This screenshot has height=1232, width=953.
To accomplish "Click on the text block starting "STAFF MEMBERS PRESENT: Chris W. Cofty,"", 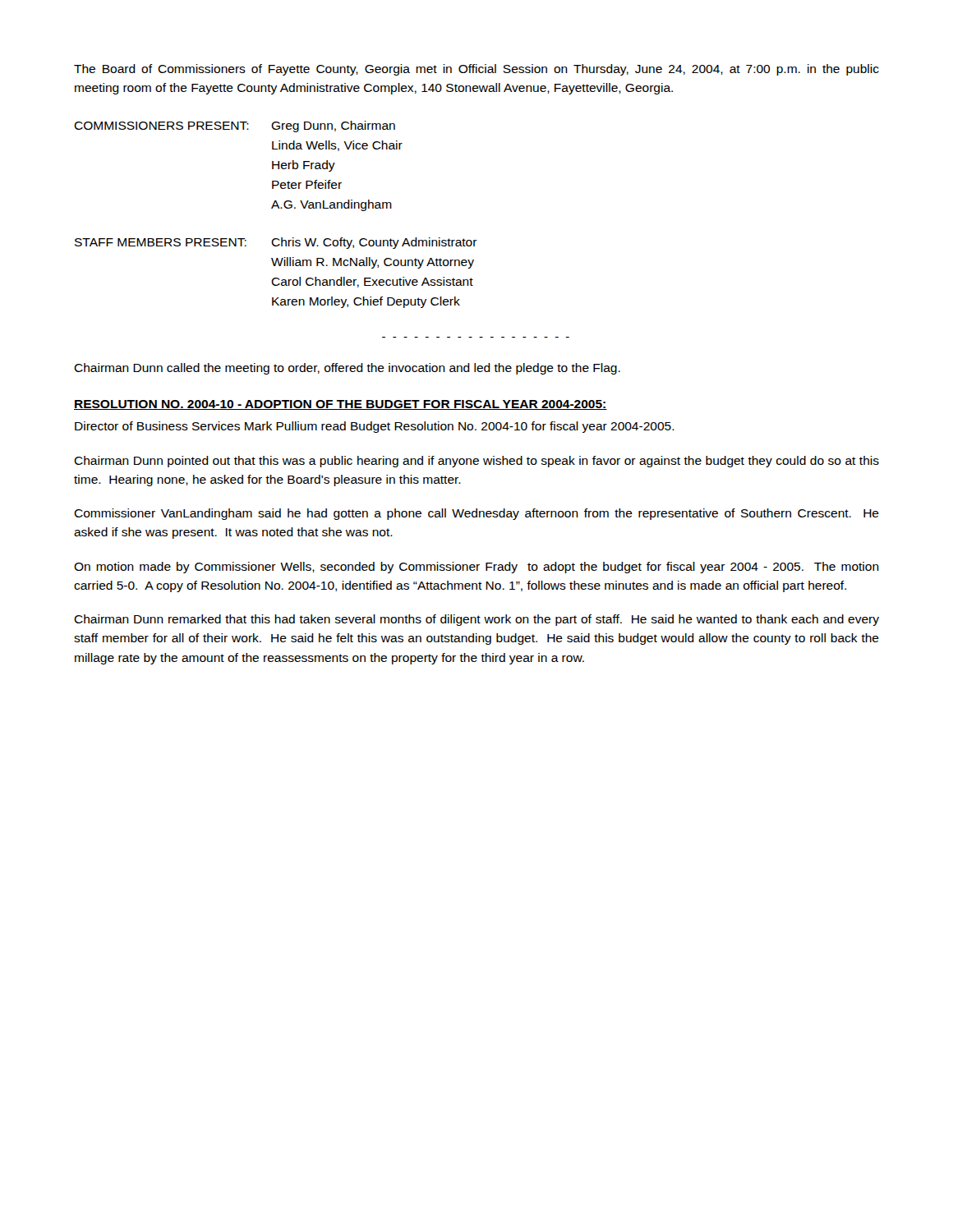I will [x=476, y=272].
